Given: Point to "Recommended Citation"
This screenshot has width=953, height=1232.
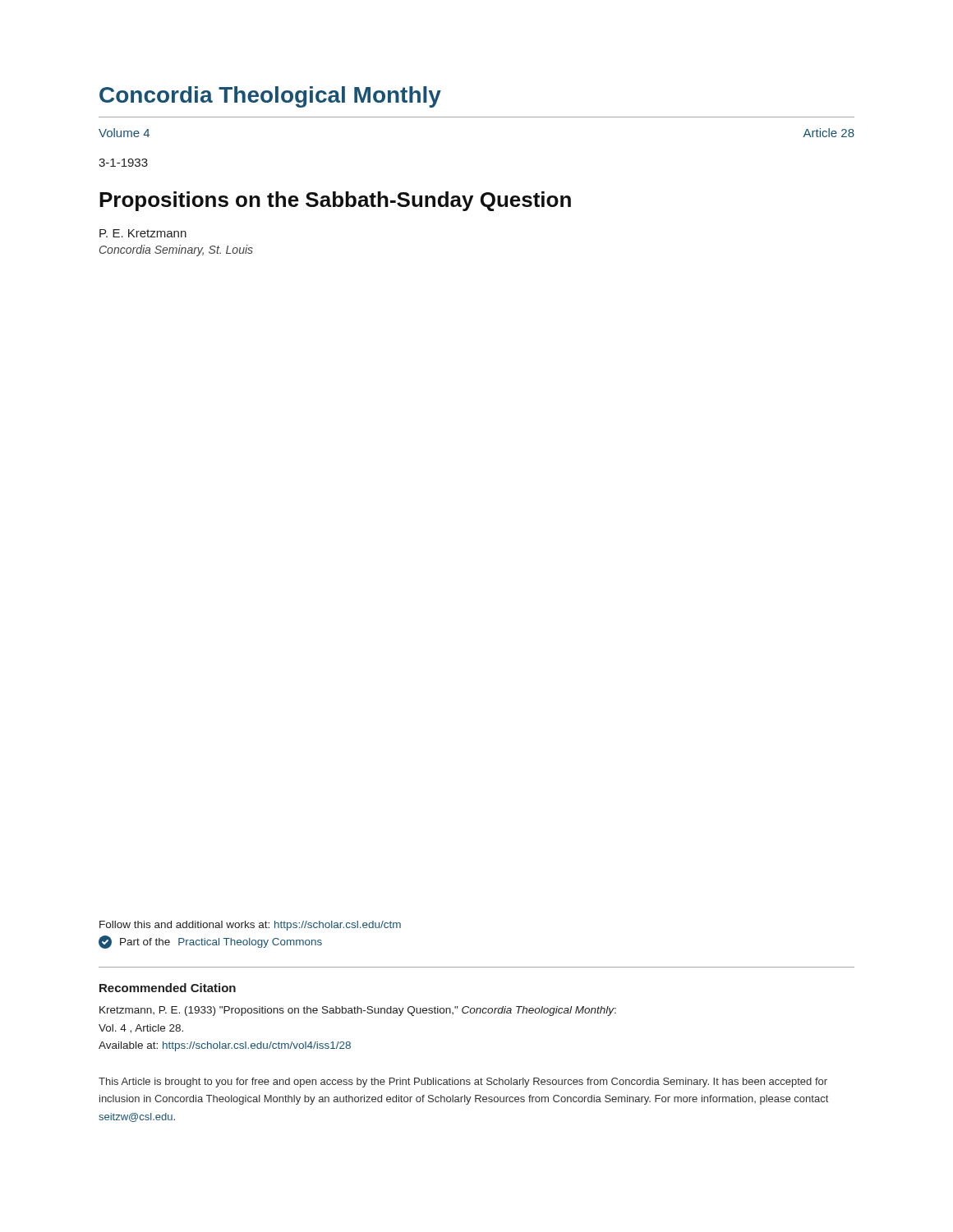Looking at the screenshot, I should [x=167, y=988].
